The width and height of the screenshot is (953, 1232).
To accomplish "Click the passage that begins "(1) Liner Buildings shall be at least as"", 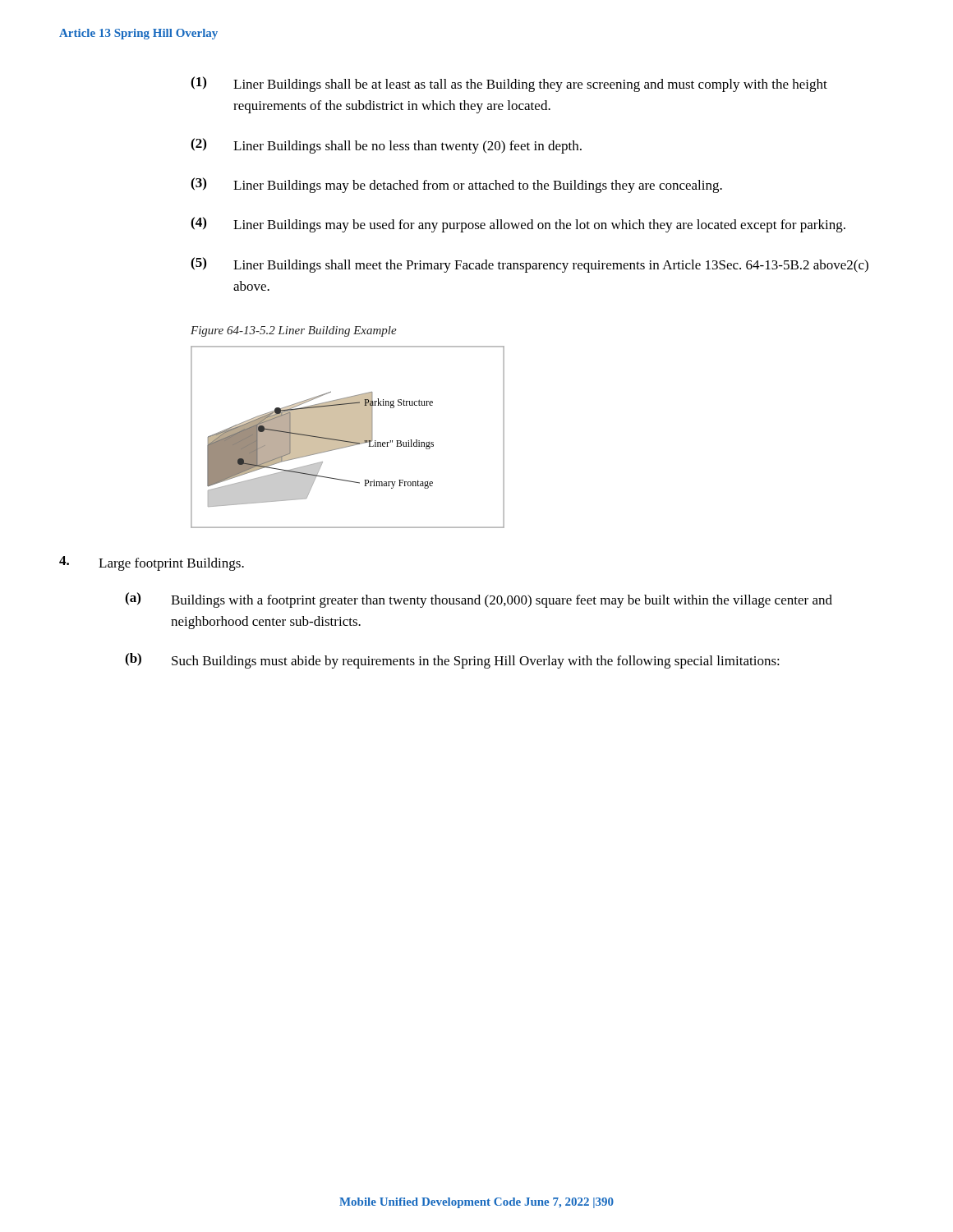I will click(x=542, y=96).
